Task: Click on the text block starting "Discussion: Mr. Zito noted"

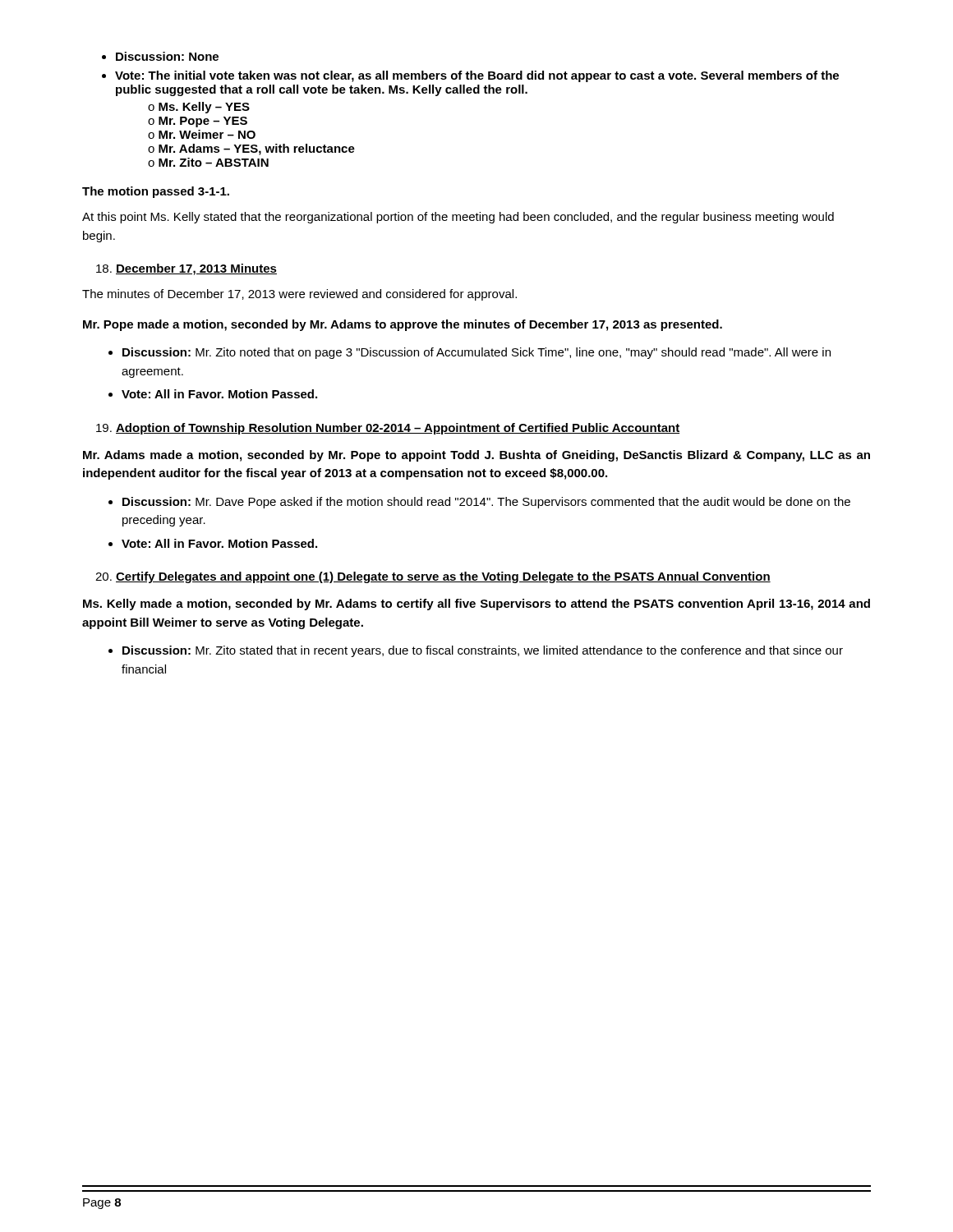Action: [x=470, y=353]
